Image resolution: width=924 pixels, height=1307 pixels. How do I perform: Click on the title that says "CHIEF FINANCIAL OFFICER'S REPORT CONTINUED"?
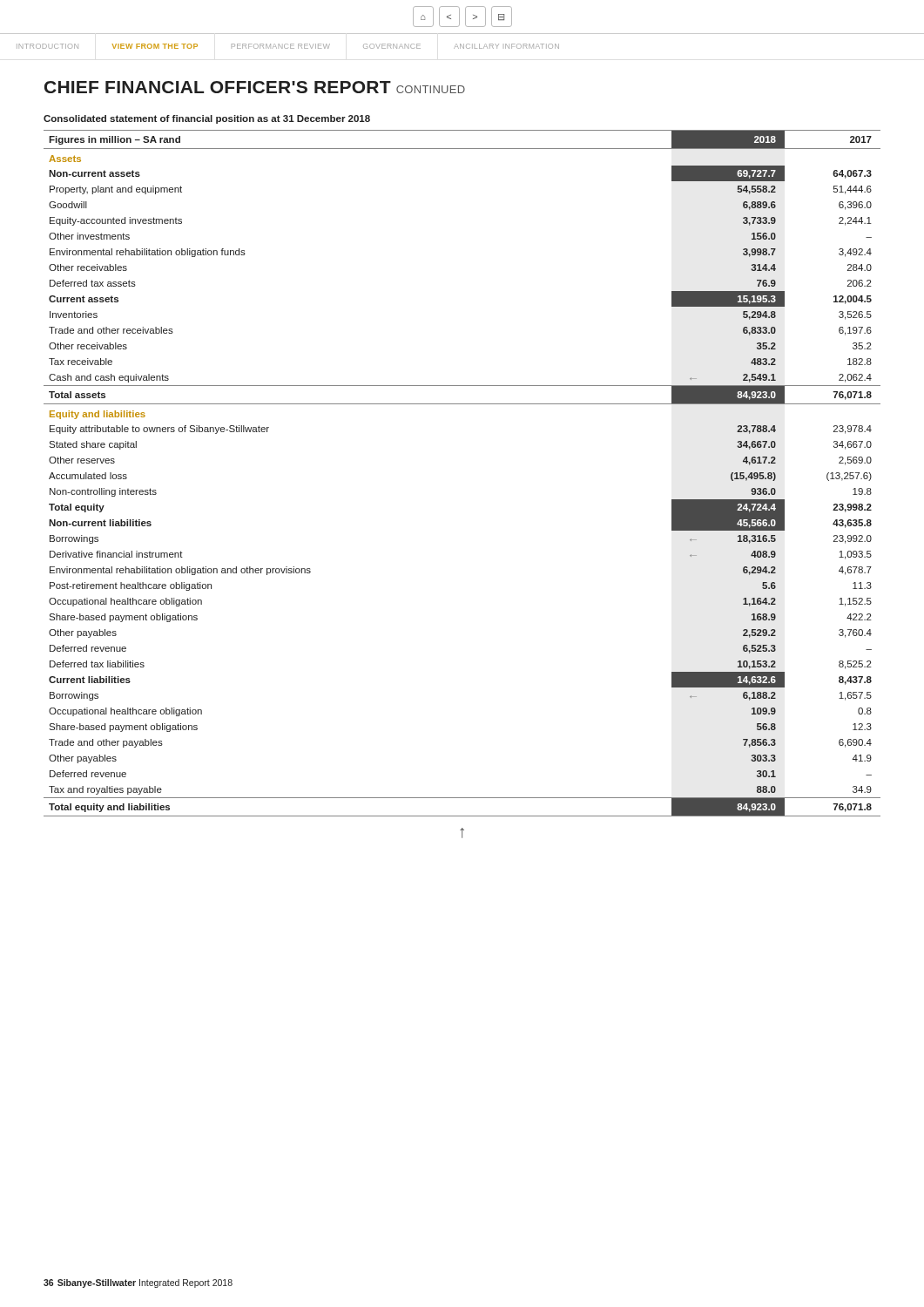click(254, 87)
